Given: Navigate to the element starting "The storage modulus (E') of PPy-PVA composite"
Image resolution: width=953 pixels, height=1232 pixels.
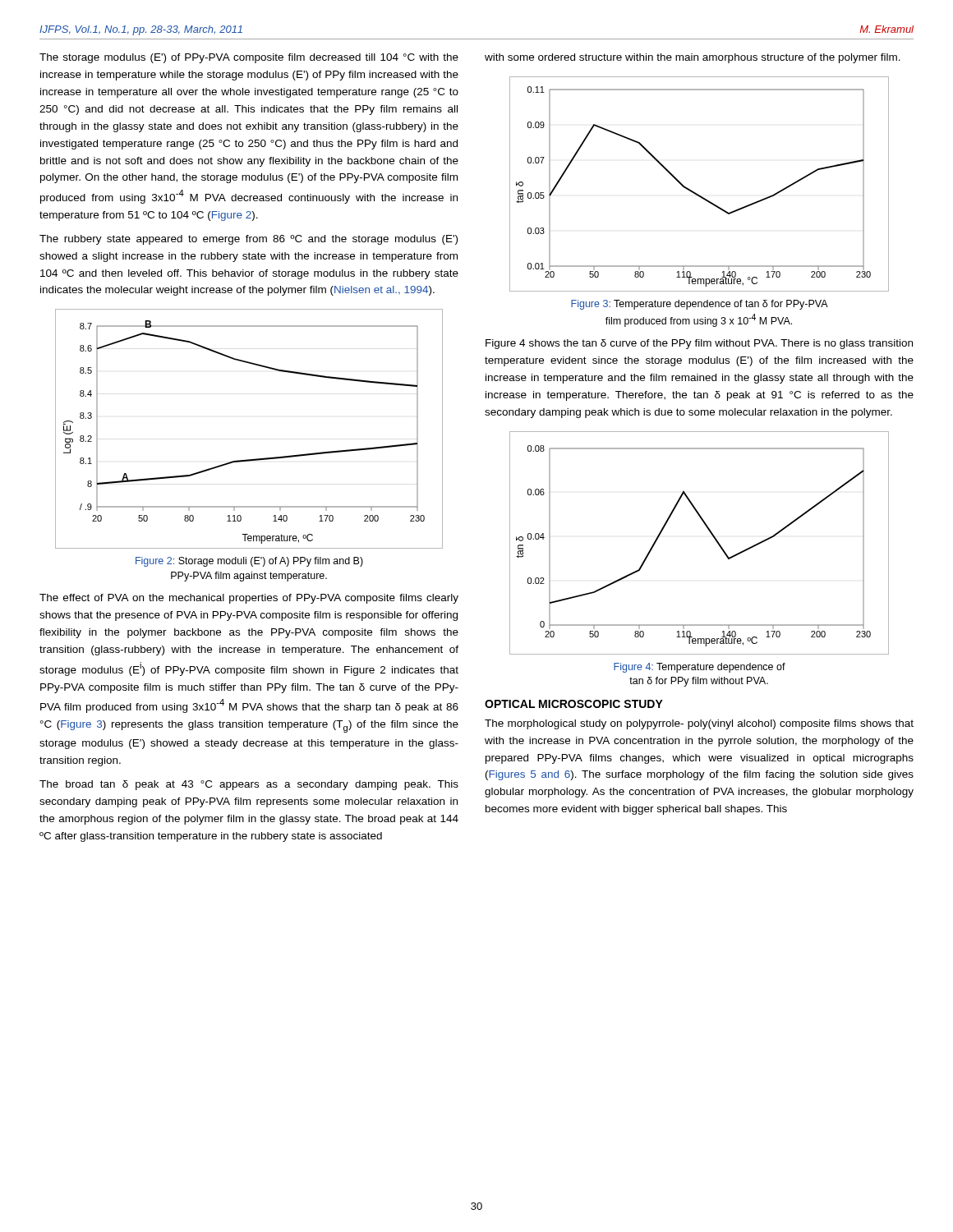Looking at the screenshot, I should [249, 136].
